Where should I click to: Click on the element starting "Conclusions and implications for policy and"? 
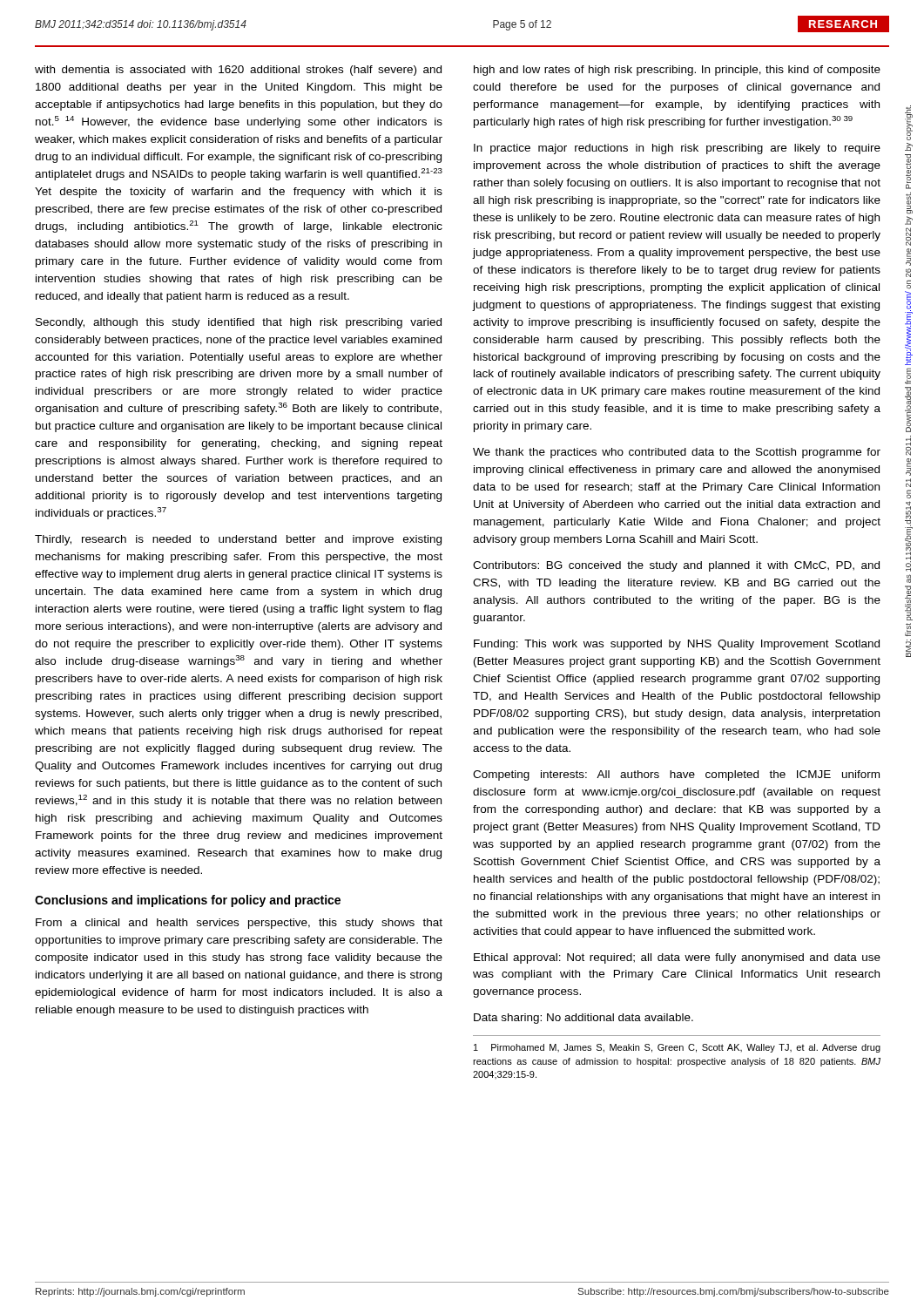(x=239, y=900)
